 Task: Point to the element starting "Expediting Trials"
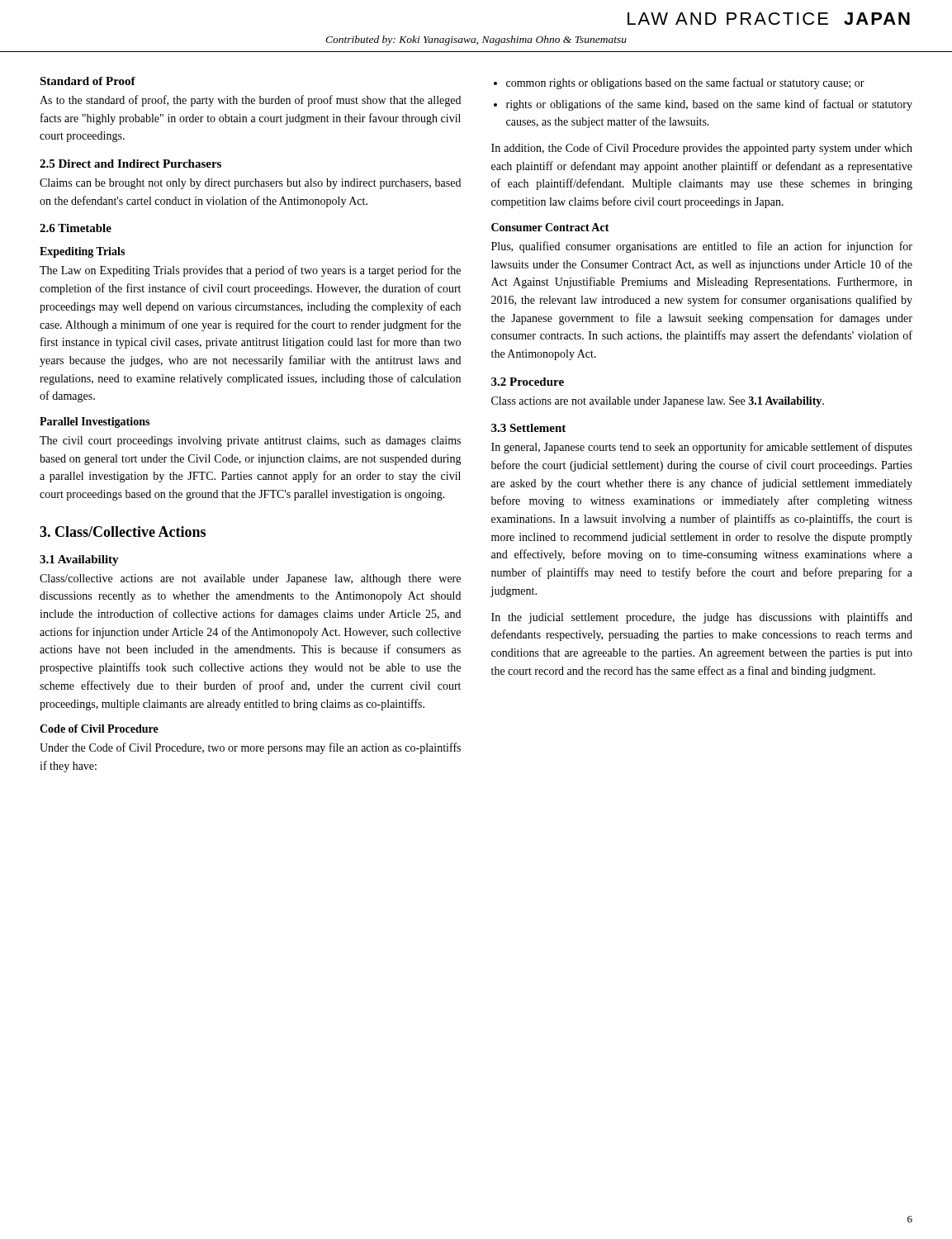click(82, 252)
